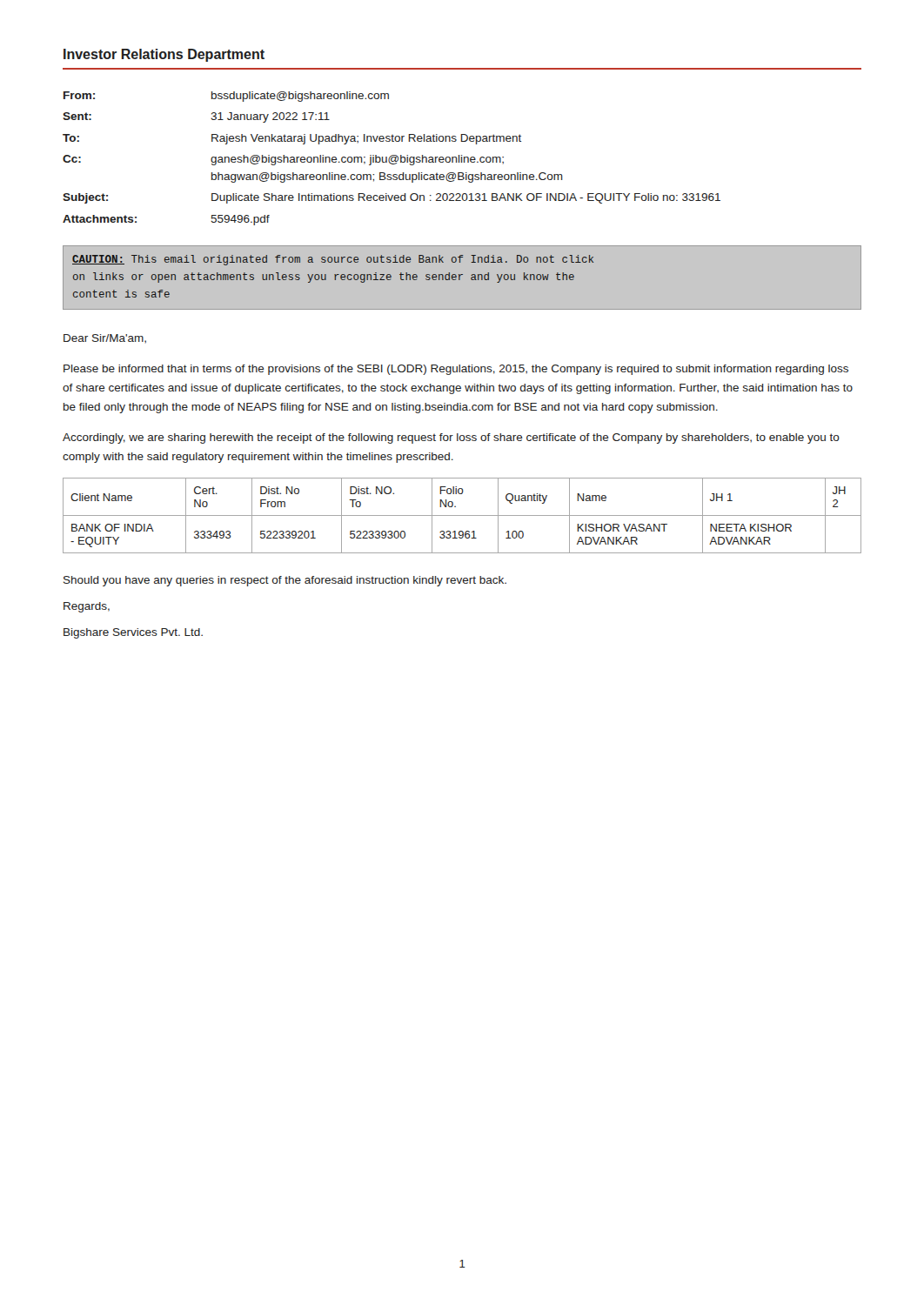Locate the text containing "Bigshare Services Pvt. Ltd."

pyautogui.click(x=133, y=632)
